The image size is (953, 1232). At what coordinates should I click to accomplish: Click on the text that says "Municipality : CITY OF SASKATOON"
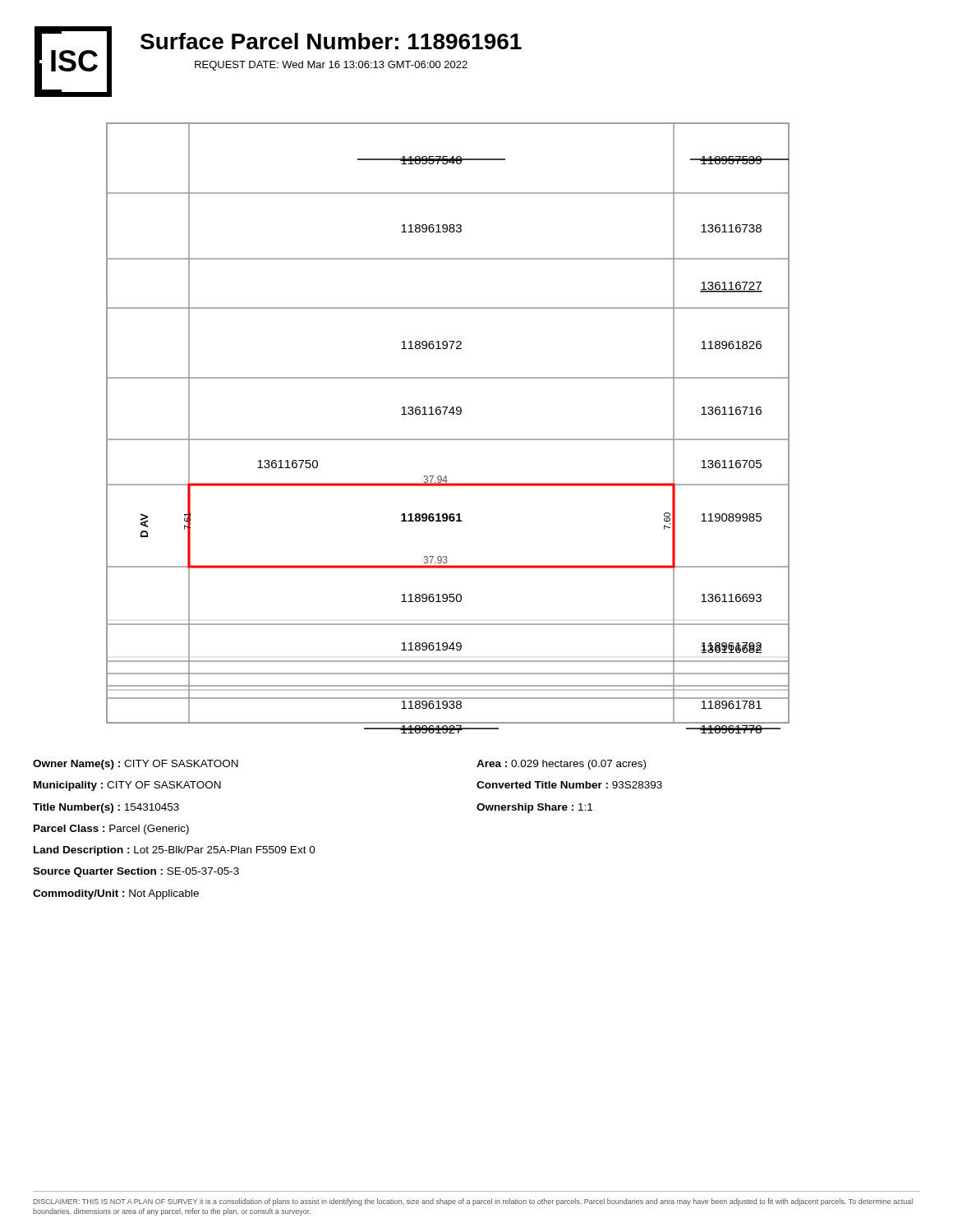point(127,785)
